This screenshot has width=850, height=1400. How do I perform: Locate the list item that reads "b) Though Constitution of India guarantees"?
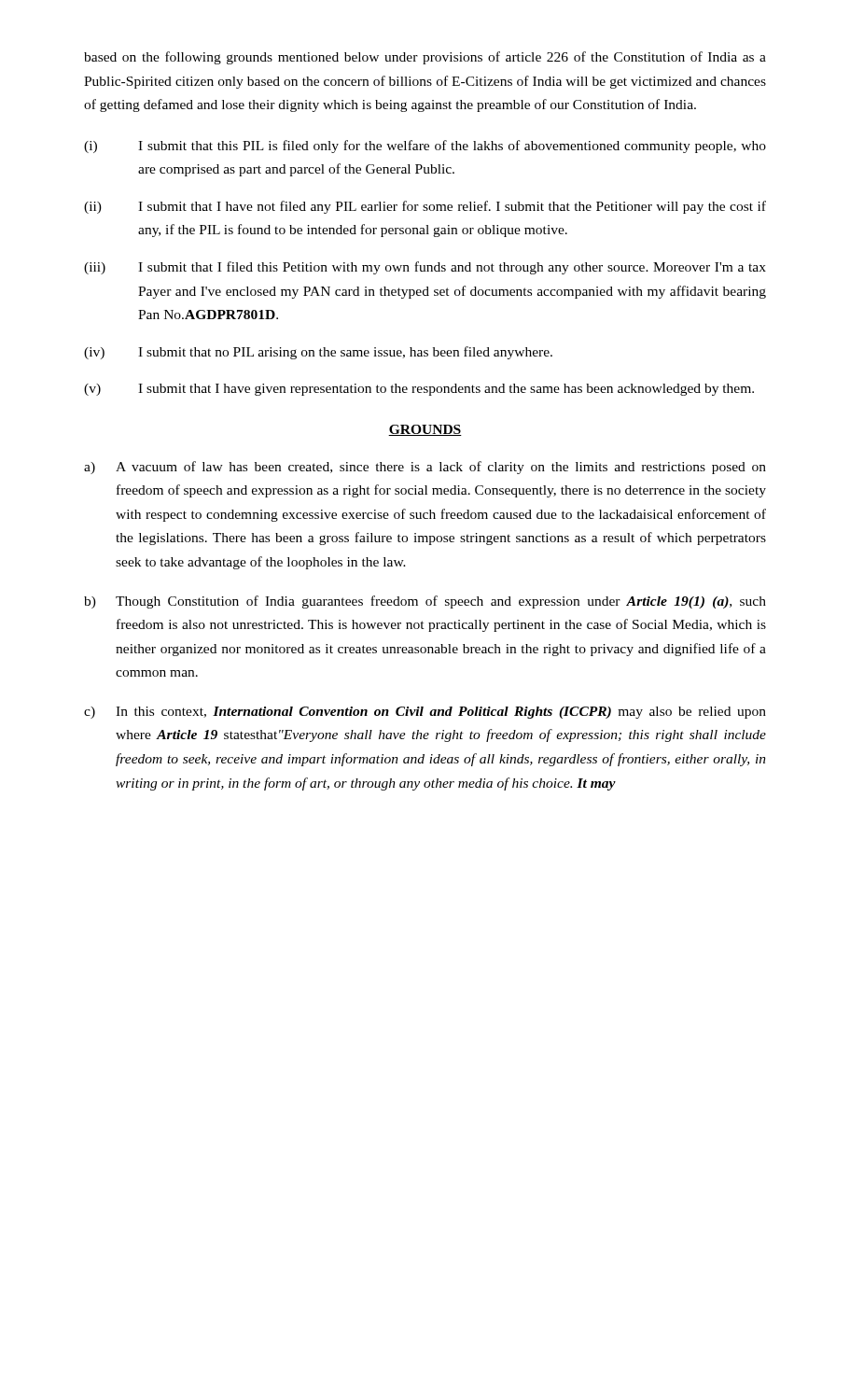[425, 636]
